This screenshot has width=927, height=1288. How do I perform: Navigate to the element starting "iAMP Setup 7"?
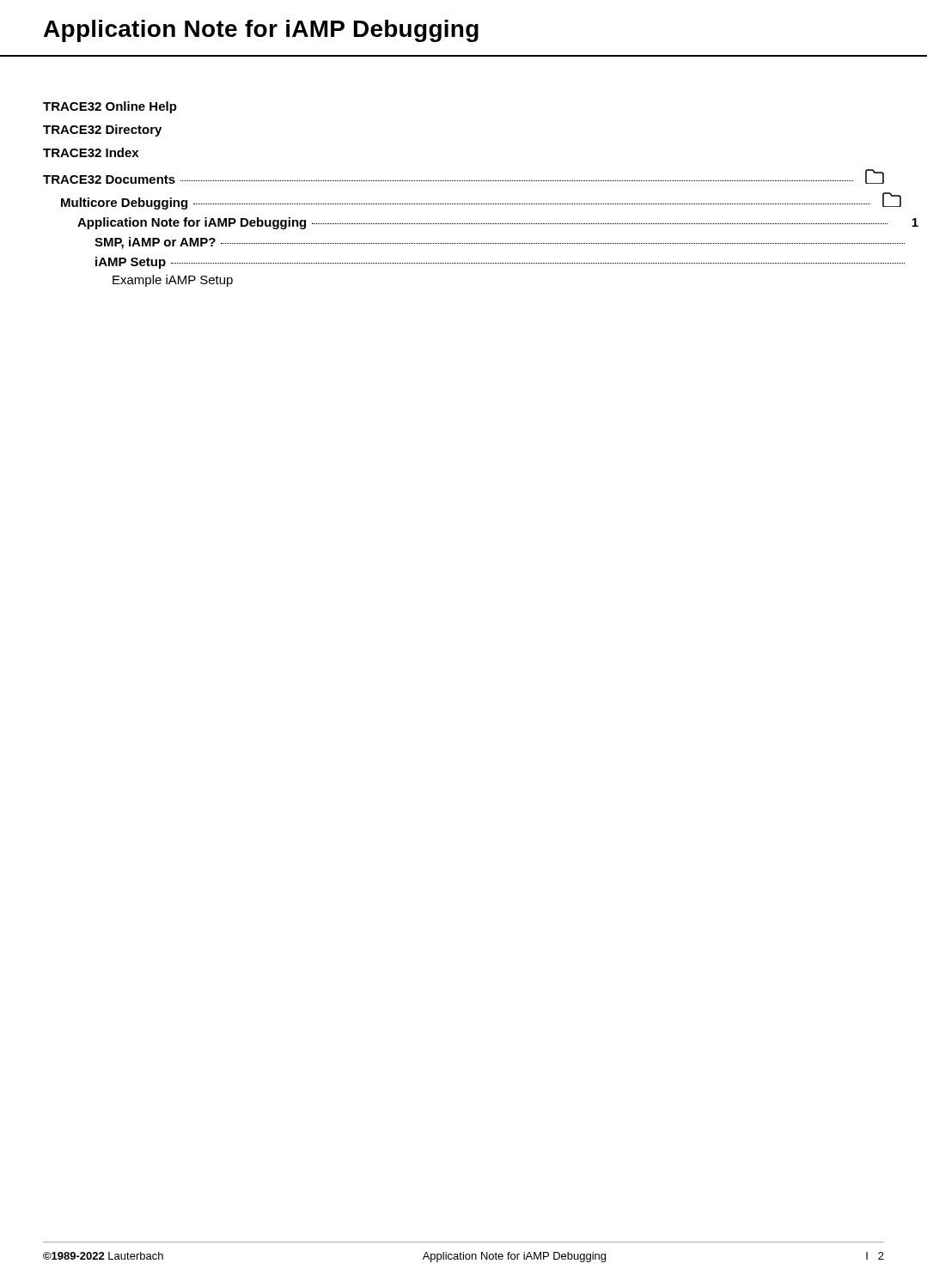[511, 261]
